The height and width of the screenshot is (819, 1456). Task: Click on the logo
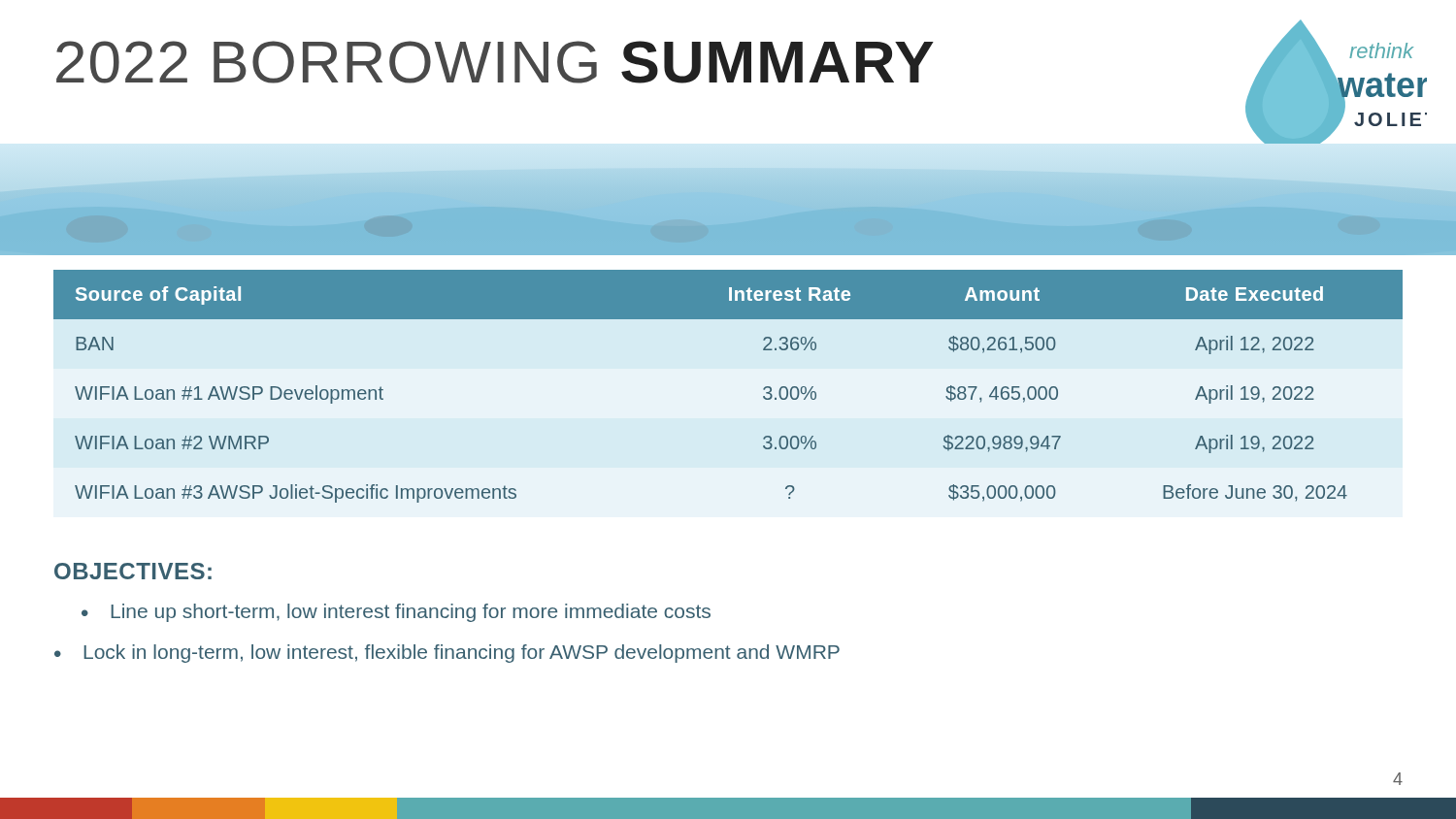(1315, 95)
